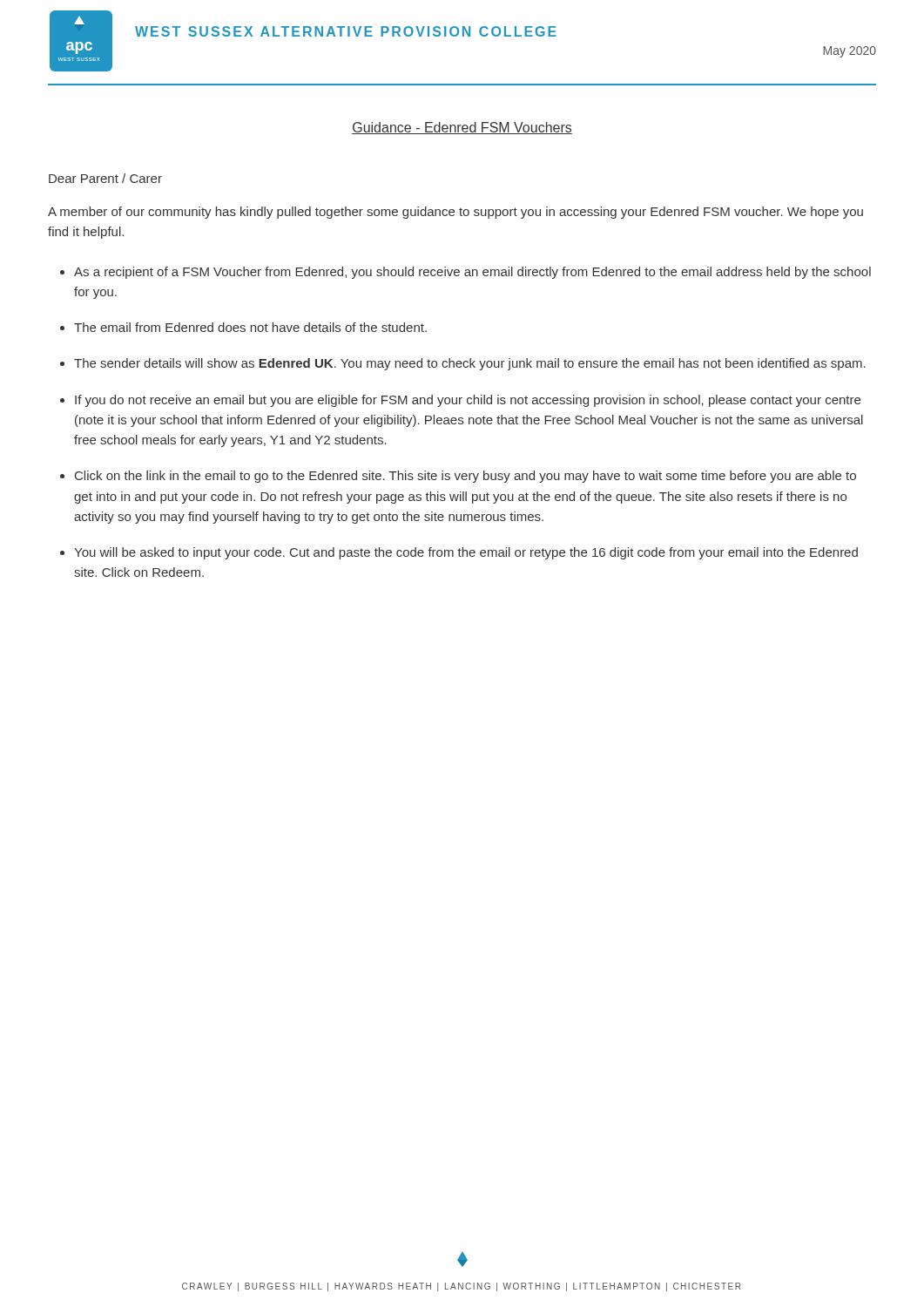Point to the passage starting "You will be asked to input your"
This screenshot has width=924, height=1307.
click(466, 562)
